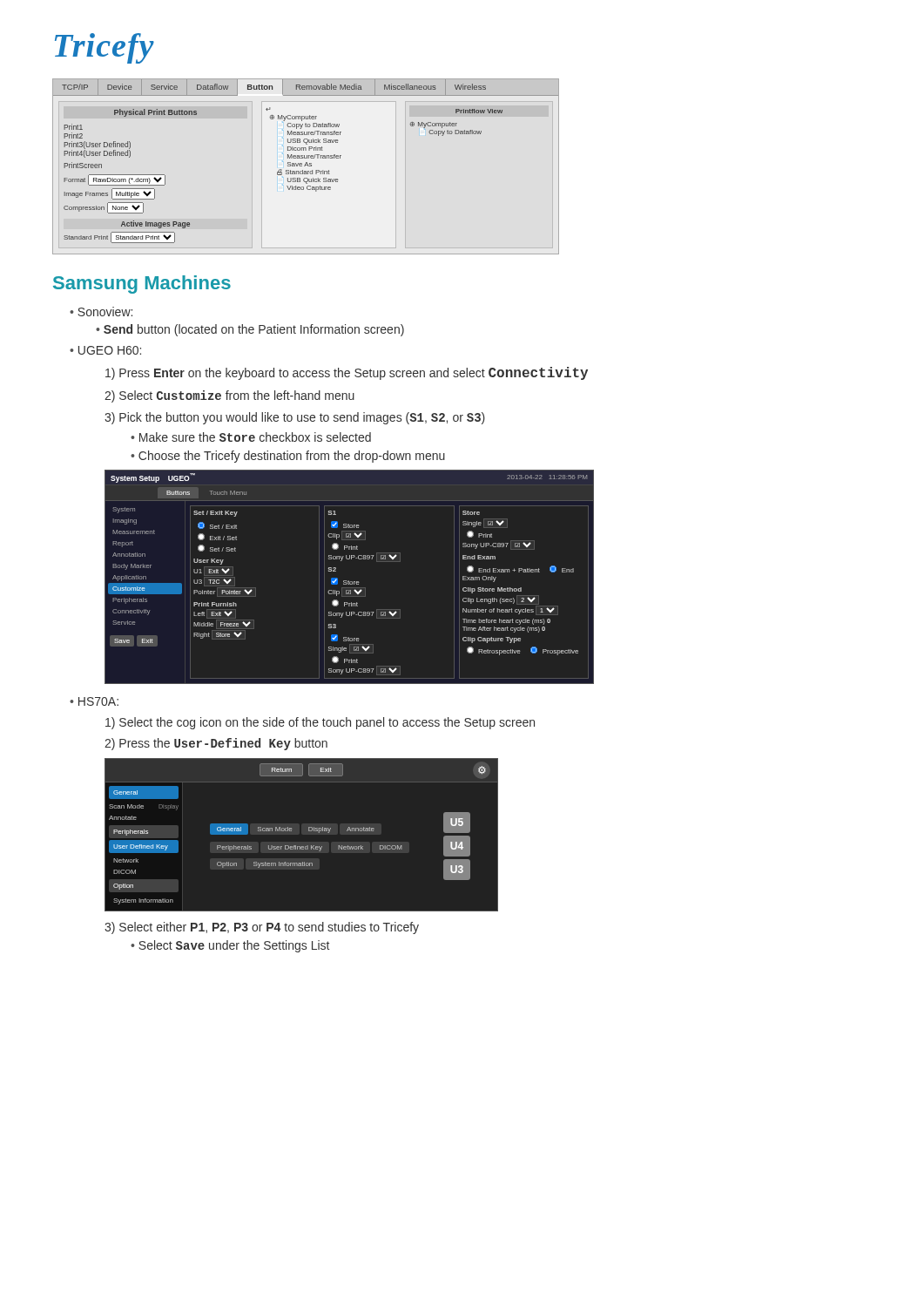The image size is (924, 1307).
Task: Locate the text block containing "1) Press Enter on the keyboard to access"
Action: click(346, 374)
